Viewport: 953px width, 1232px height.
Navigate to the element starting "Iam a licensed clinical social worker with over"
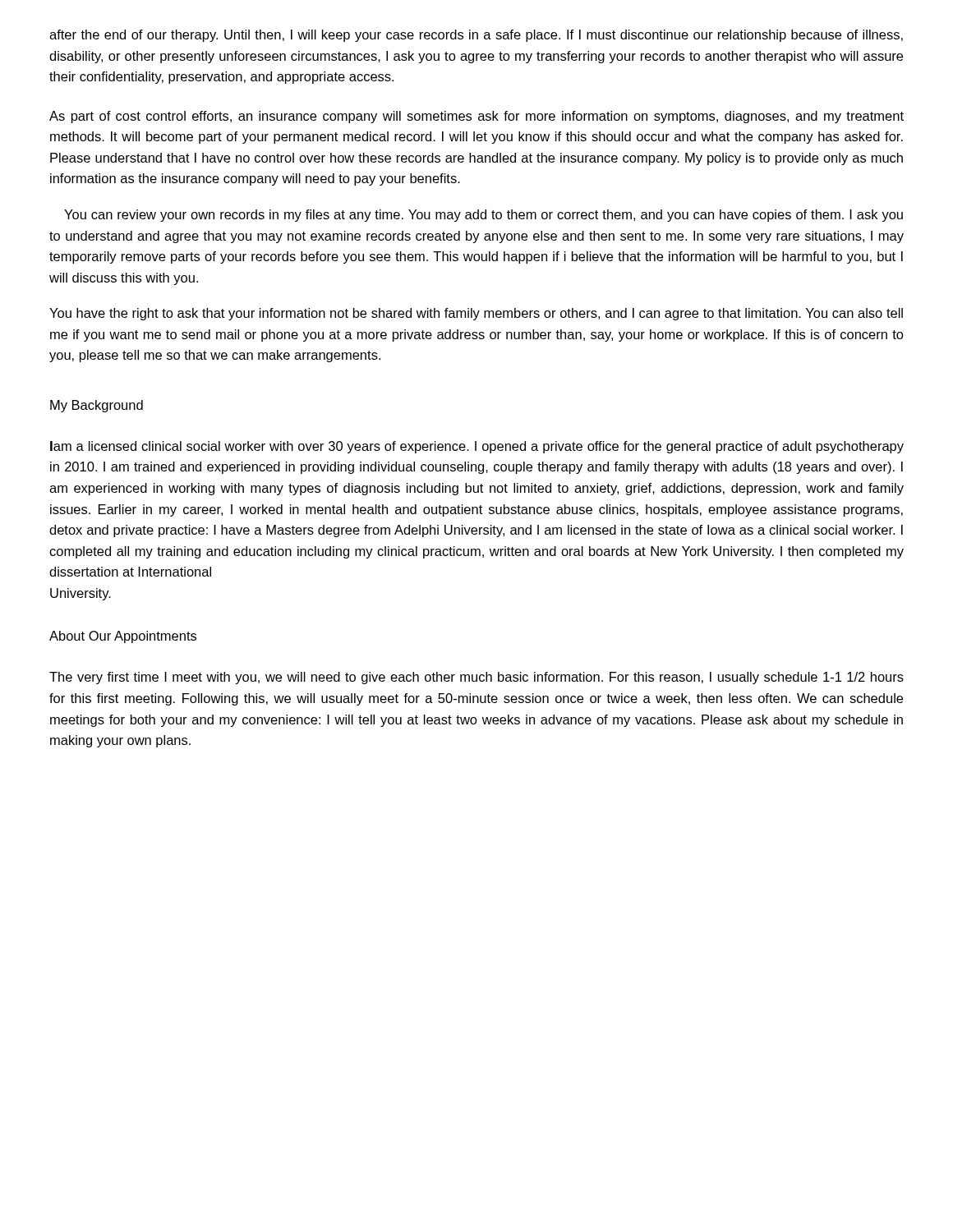[x=476, y=519]
